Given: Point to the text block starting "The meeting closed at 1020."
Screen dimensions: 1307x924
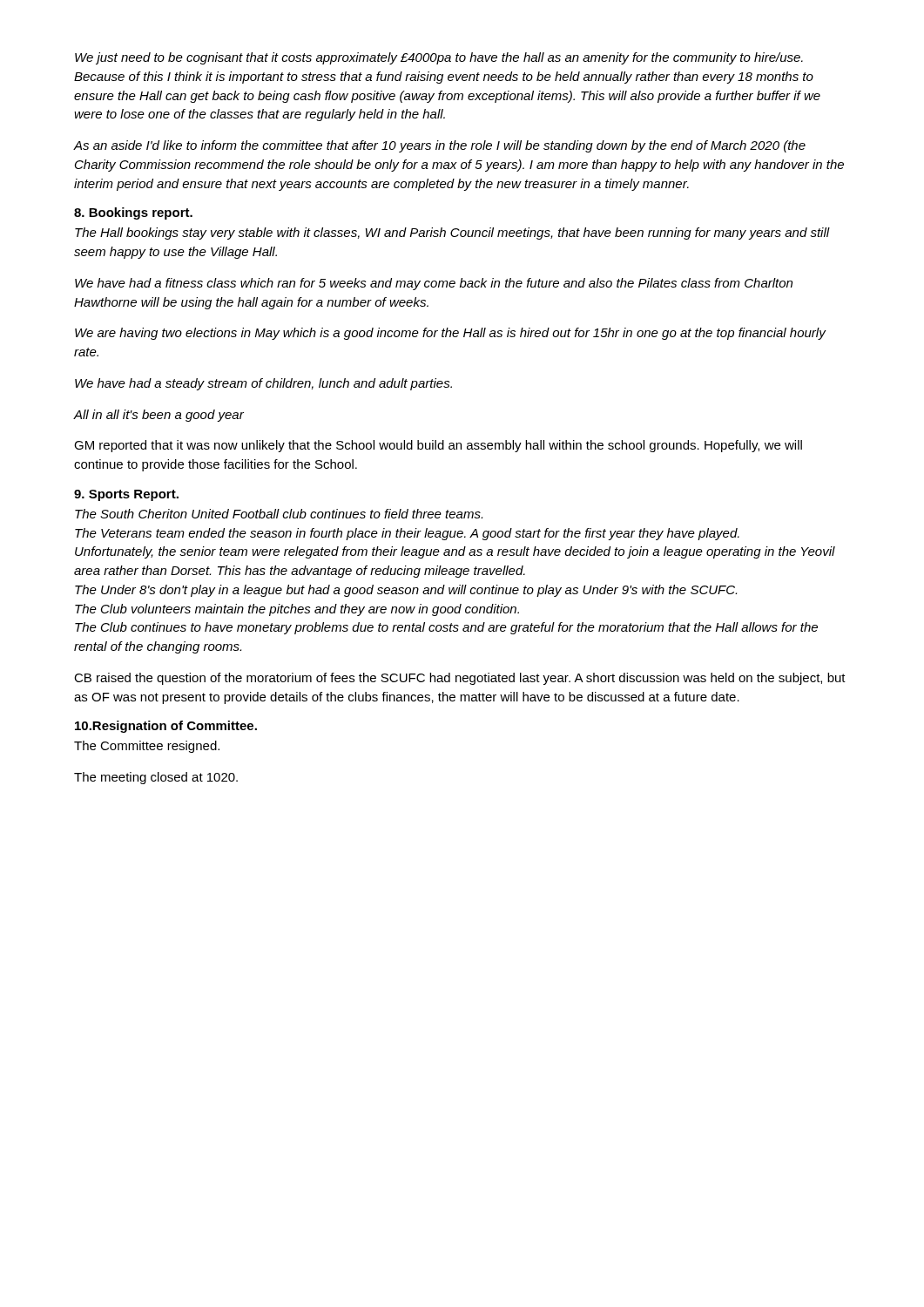Looking at the screenshot, I should 156,777.
